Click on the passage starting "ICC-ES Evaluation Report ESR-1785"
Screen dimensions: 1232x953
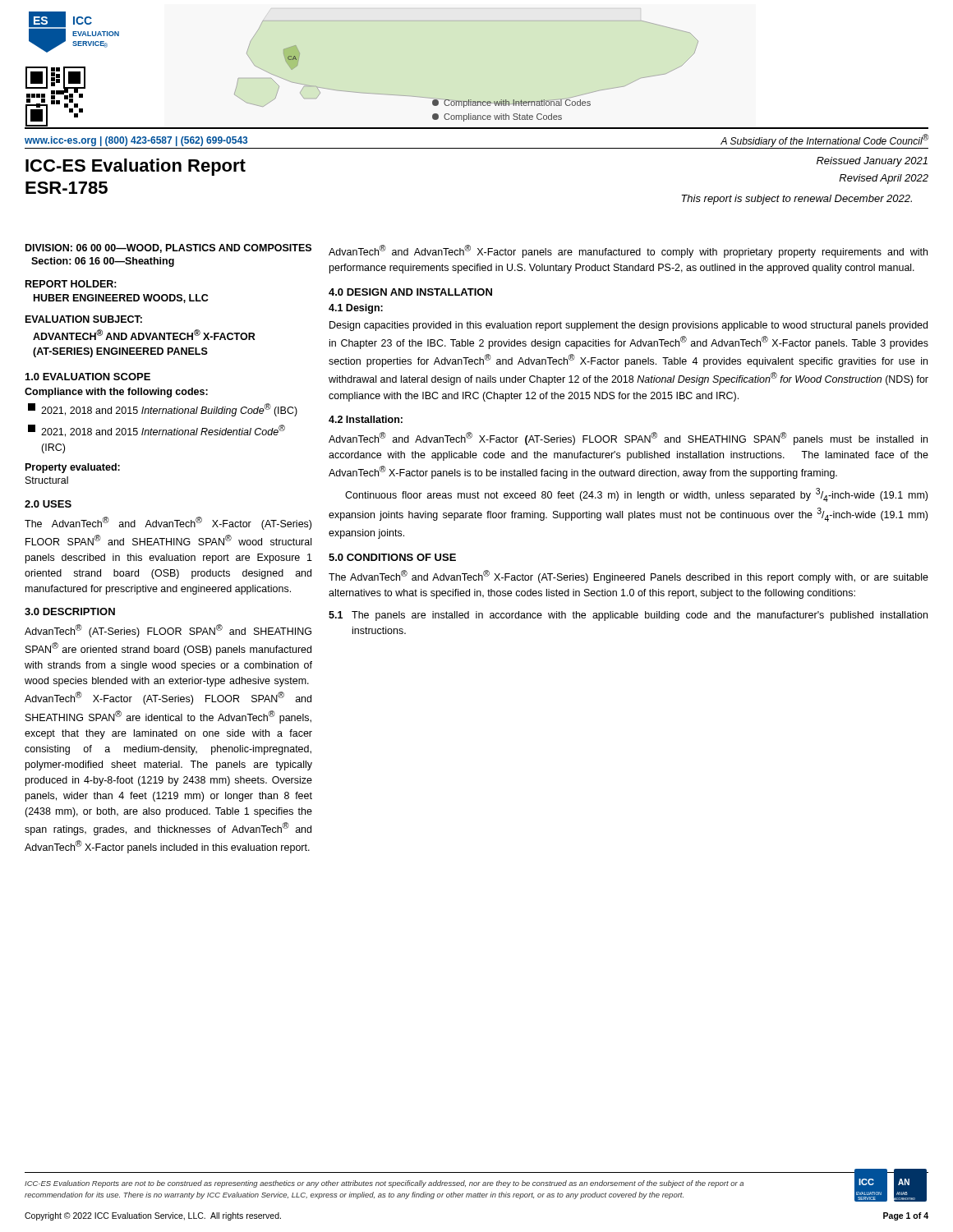(x=205, y=176)
